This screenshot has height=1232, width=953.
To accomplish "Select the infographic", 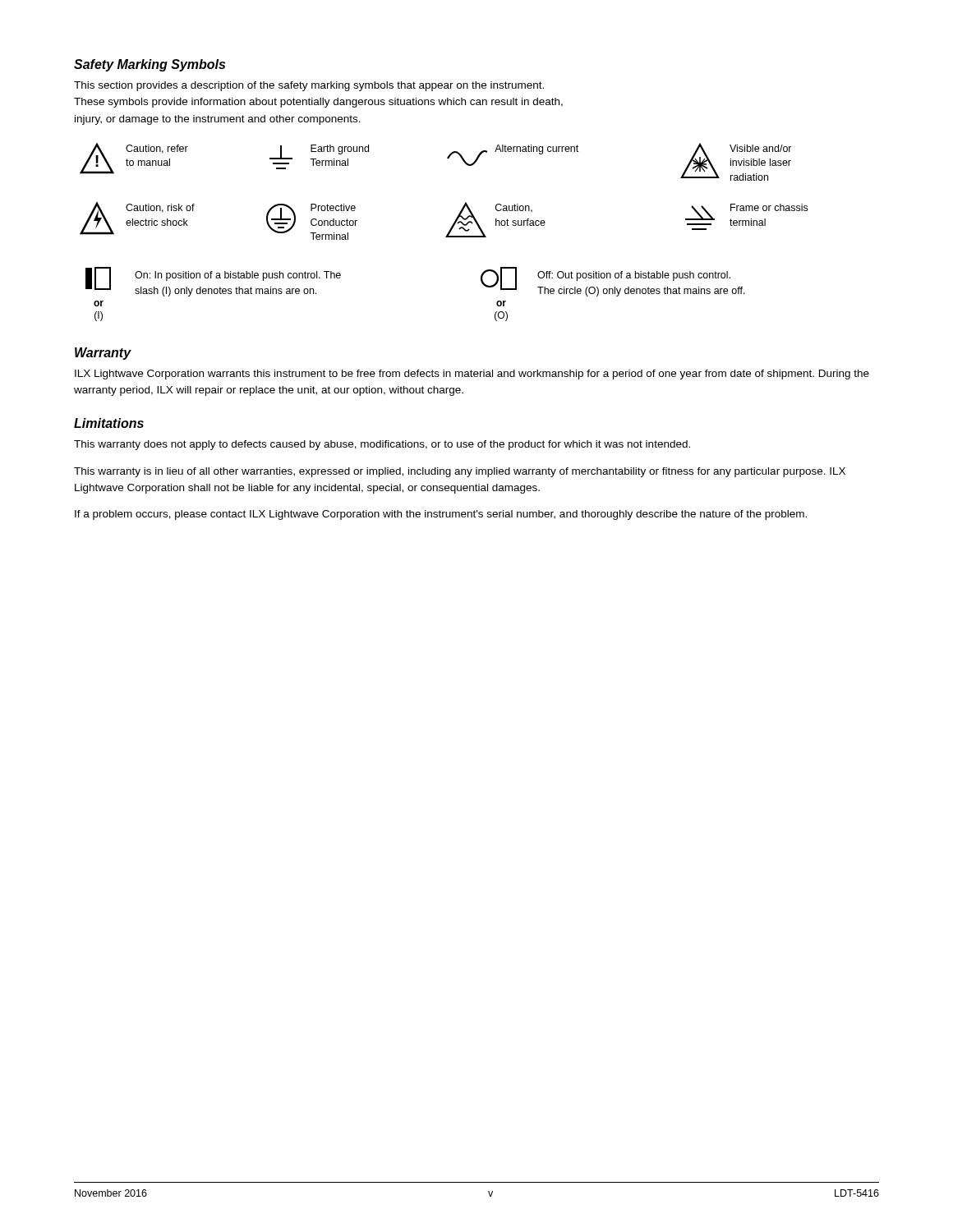I will (x=476, y=232).
